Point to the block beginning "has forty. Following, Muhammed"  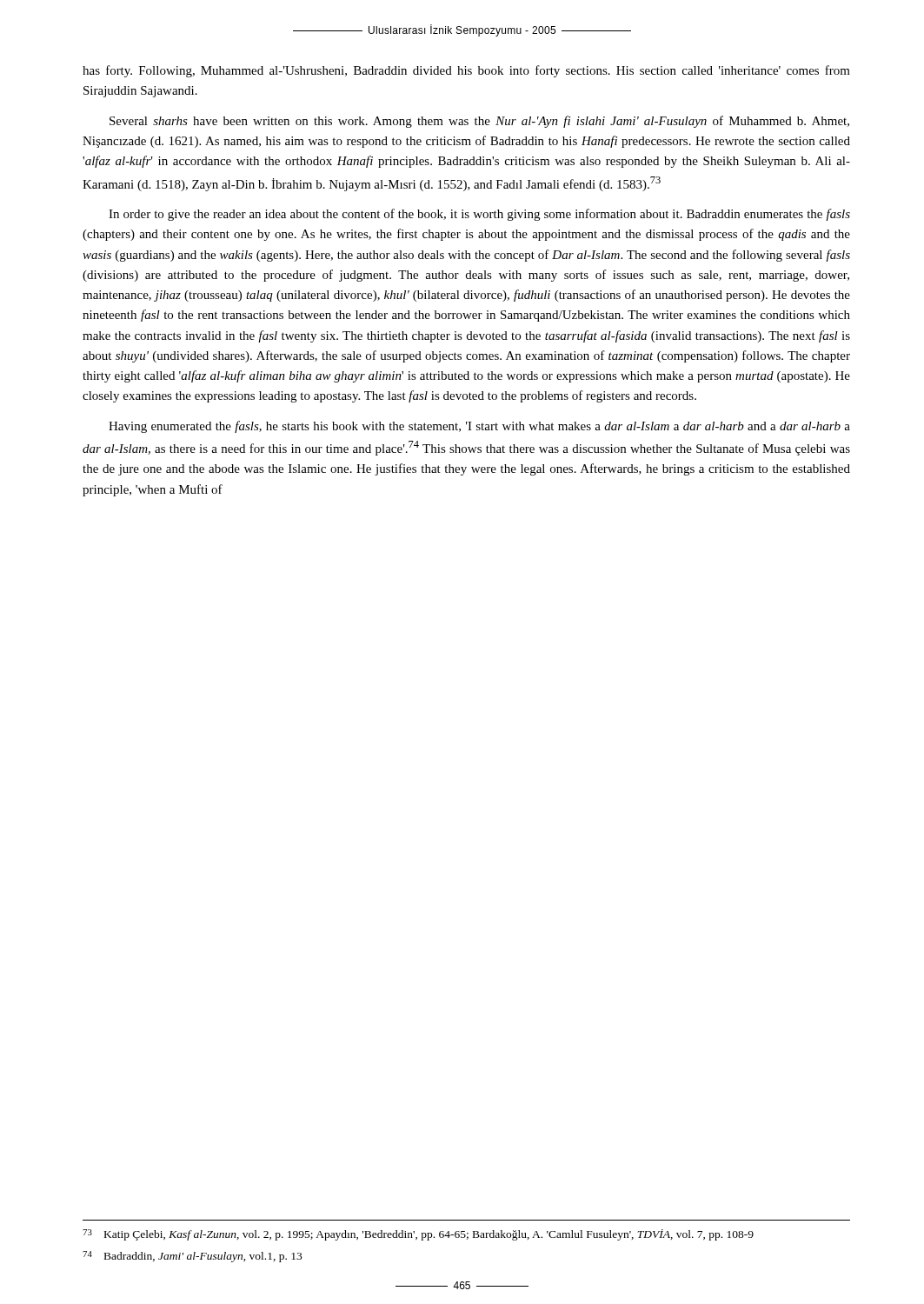(466, 81)
